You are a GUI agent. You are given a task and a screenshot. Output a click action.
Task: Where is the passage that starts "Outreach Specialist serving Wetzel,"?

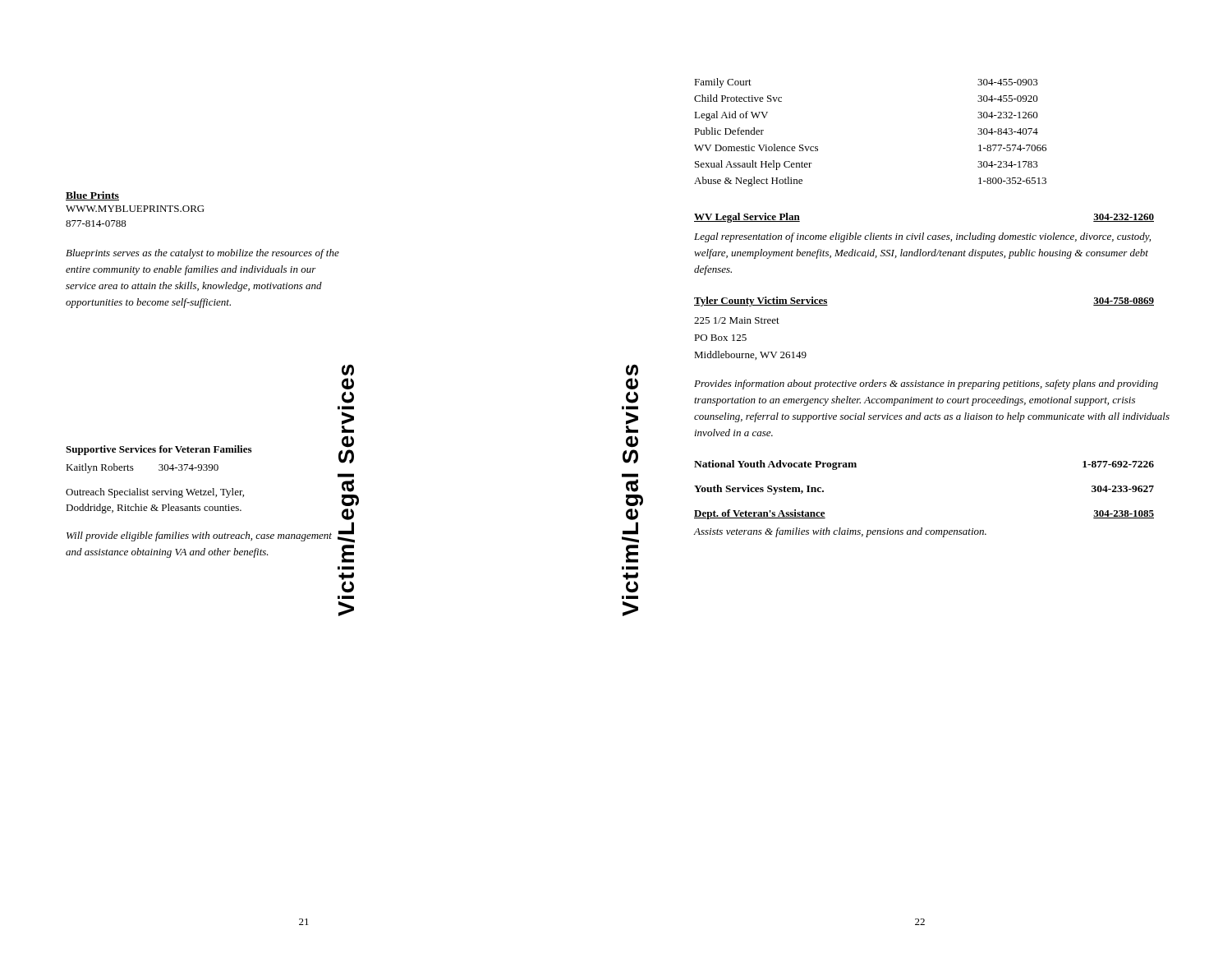coord(155,499)
